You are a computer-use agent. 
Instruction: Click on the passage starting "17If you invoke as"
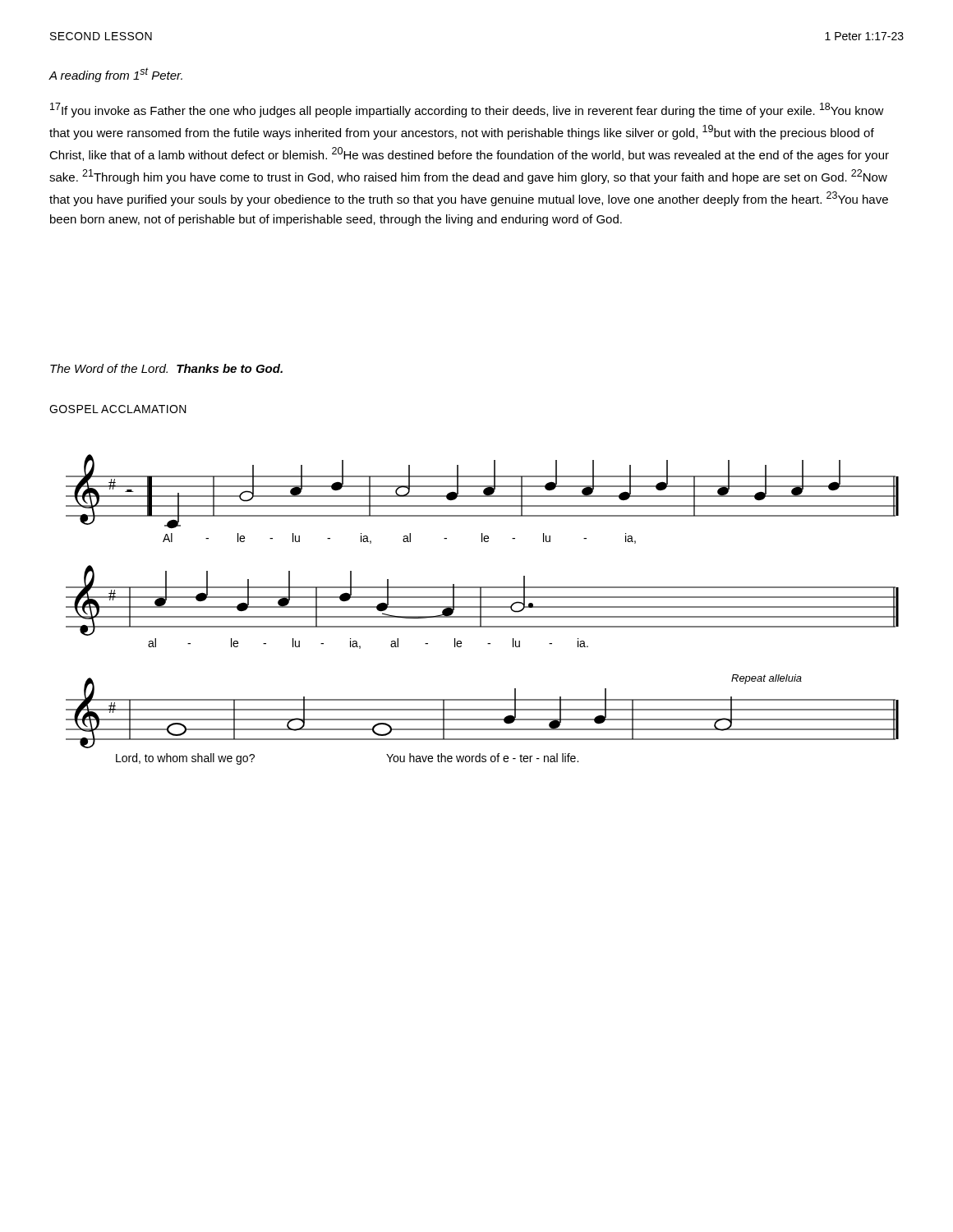pyautogui.click(x=469, y=163)
